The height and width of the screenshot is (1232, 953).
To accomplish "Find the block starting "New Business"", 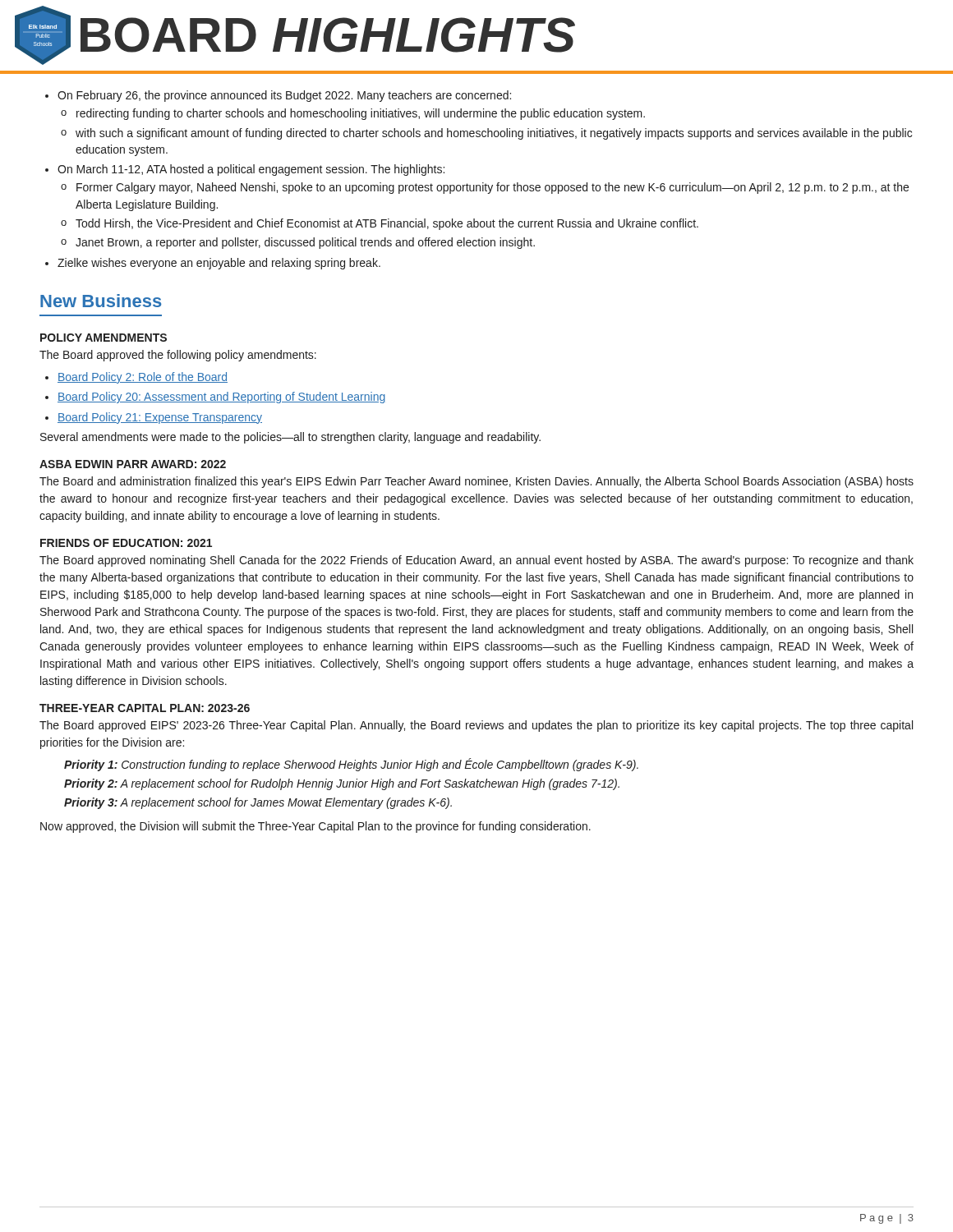I will [x=101, y=301].
